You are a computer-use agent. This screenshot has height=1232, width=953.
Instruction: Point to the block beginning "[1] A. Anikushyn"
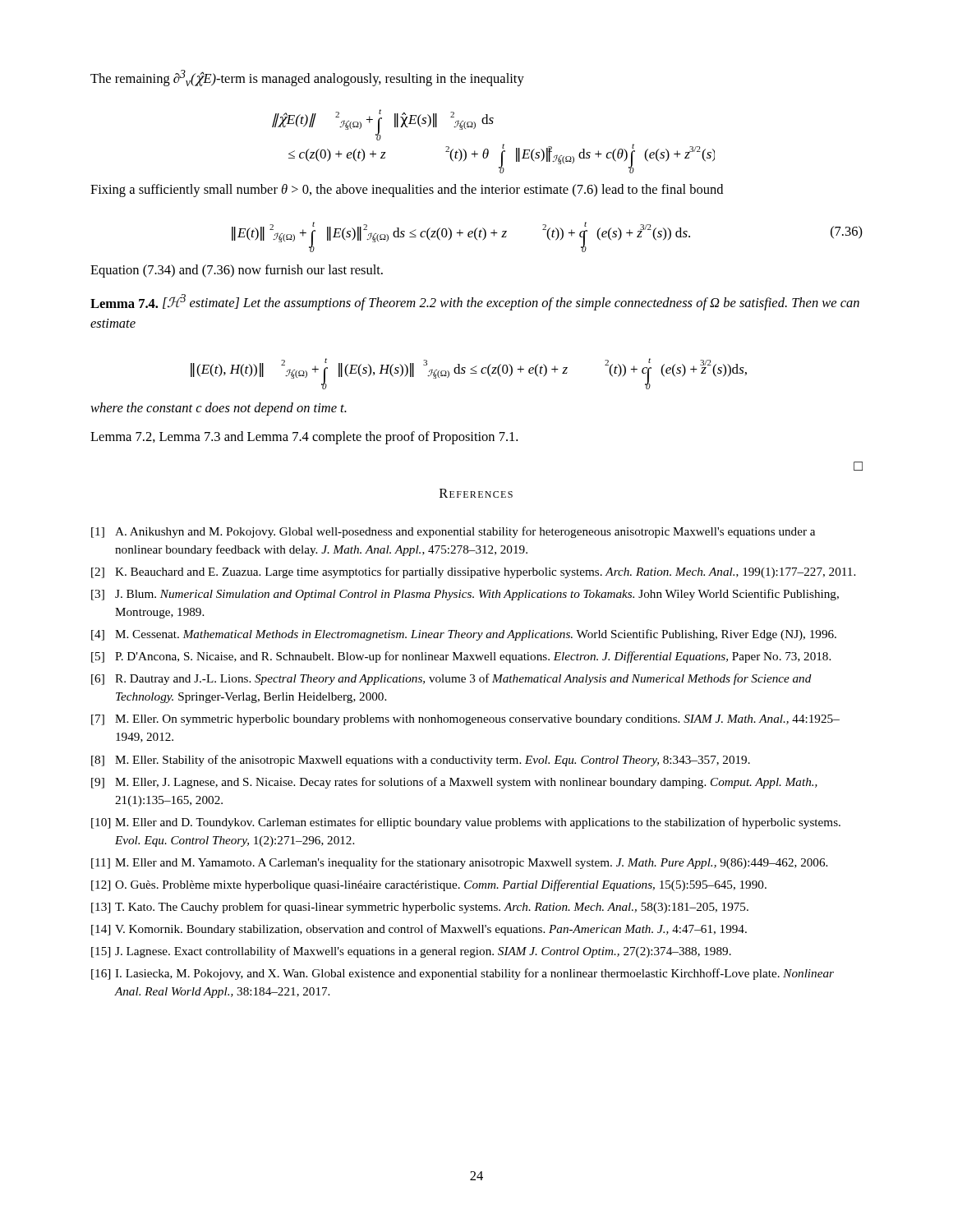point(476,541)
